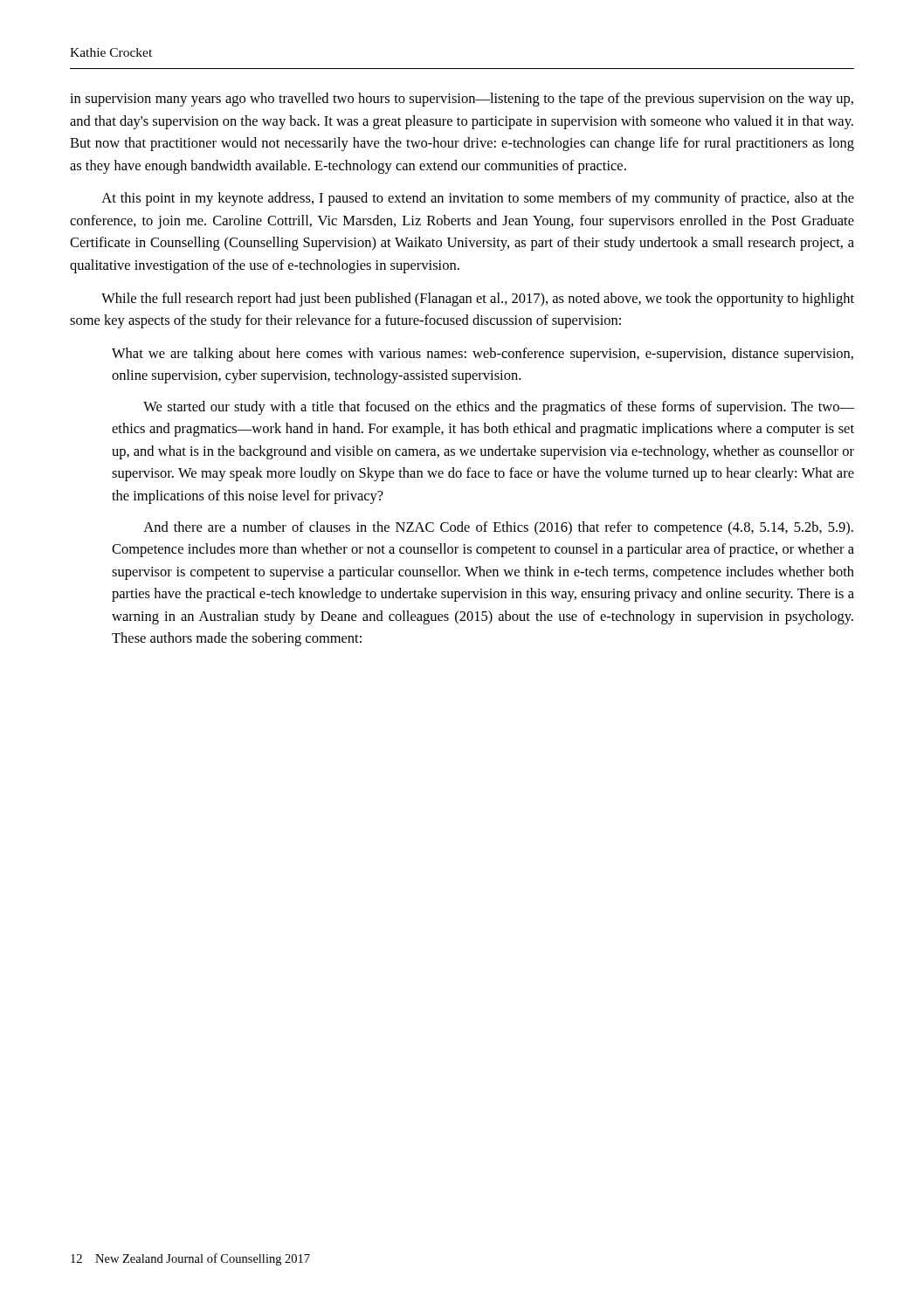The height and width of the screenshot is (1310, 924).
Task: Point to the text block starting "And there are a number of clauses in"
Action: (483, 583)
